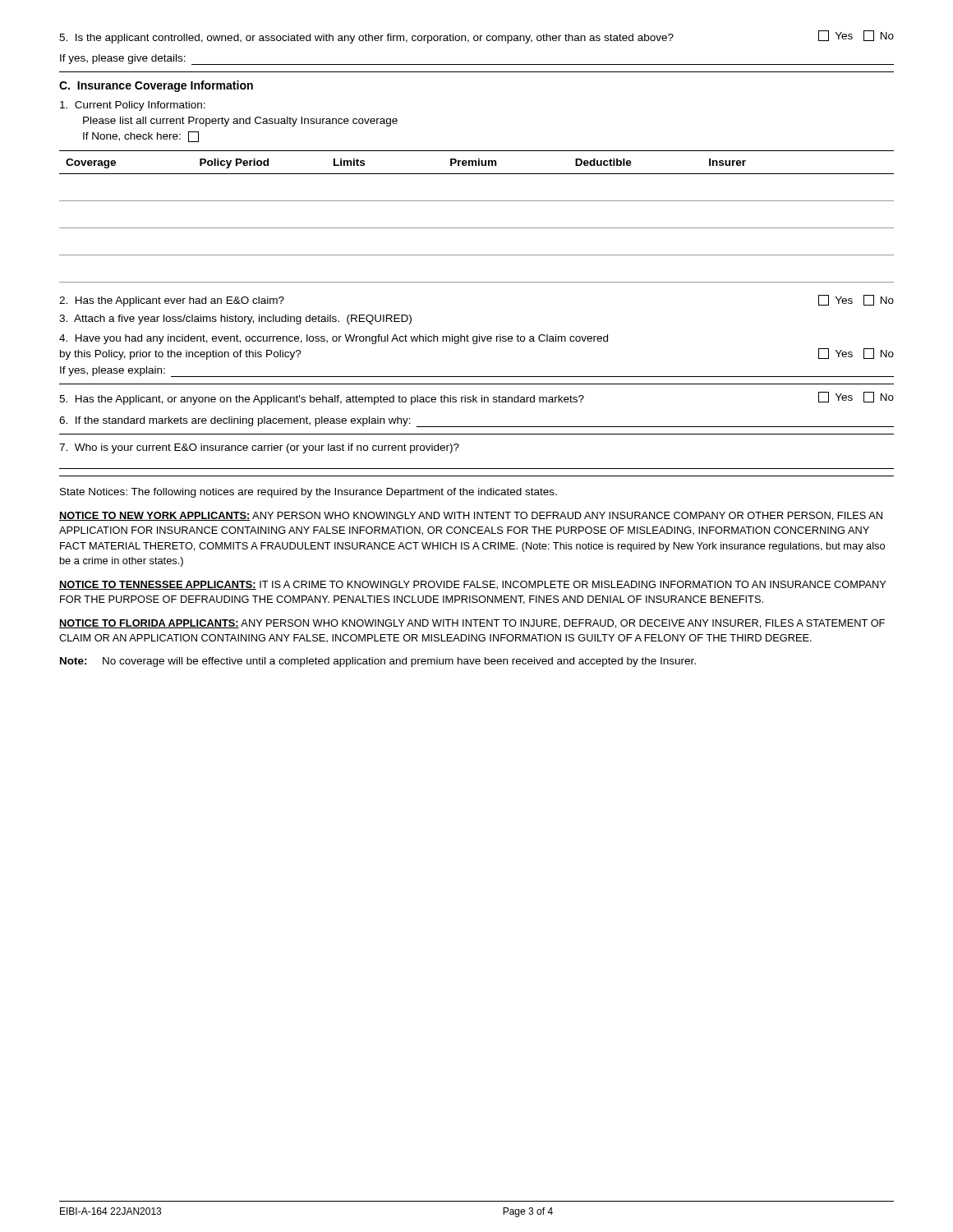
Task: Click on the text block that says "NOTICE TO TENNESSEE APPLICANTS: IT IS A CRIME"
Action: tap(473, 592)
